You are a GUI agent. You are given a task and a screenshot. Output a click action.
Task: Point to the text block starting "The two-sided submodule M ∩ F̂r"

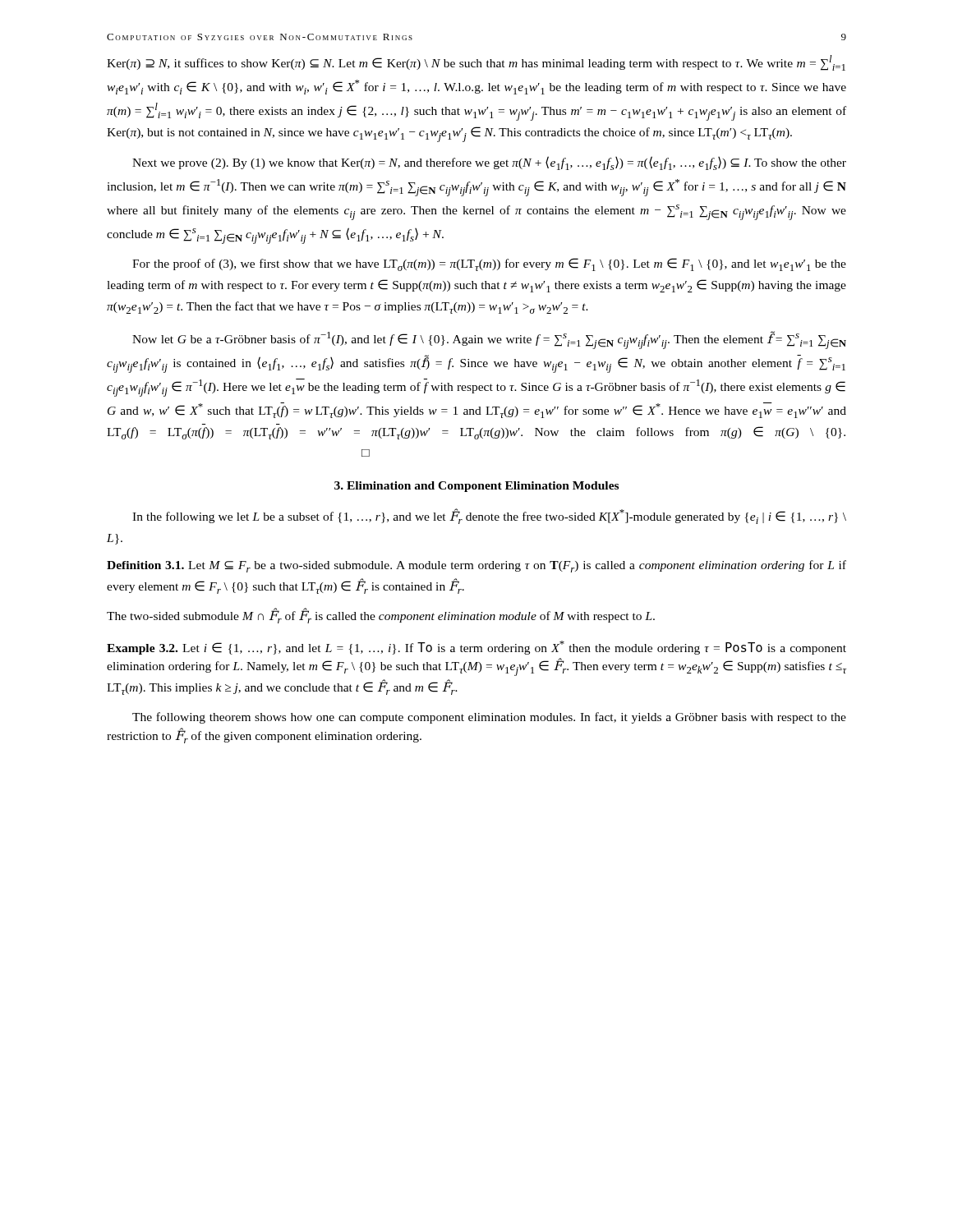pos(476,617)
